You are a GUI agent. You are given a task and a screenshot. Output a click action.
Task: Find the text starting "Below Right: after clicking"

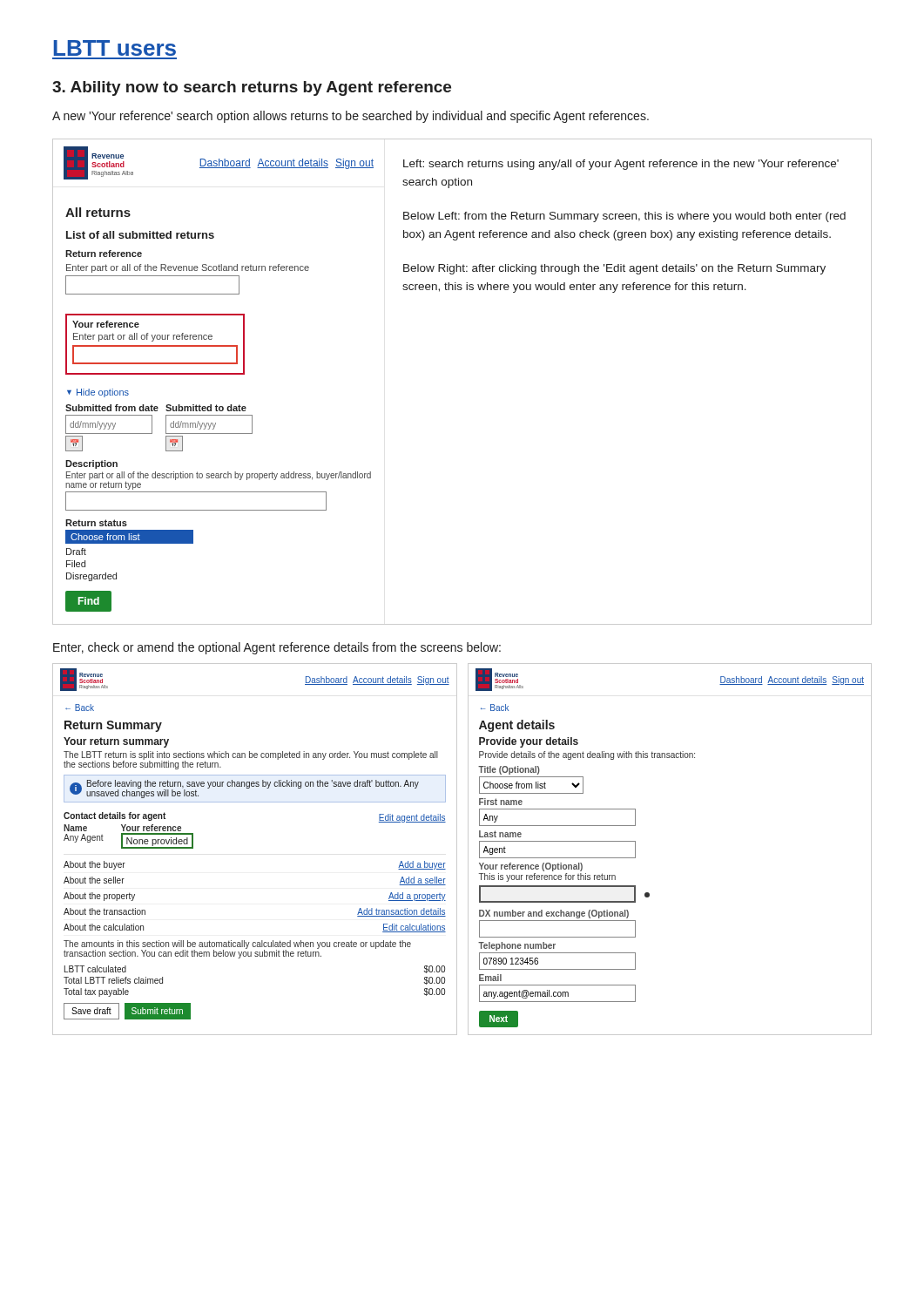tap(614, 277)
